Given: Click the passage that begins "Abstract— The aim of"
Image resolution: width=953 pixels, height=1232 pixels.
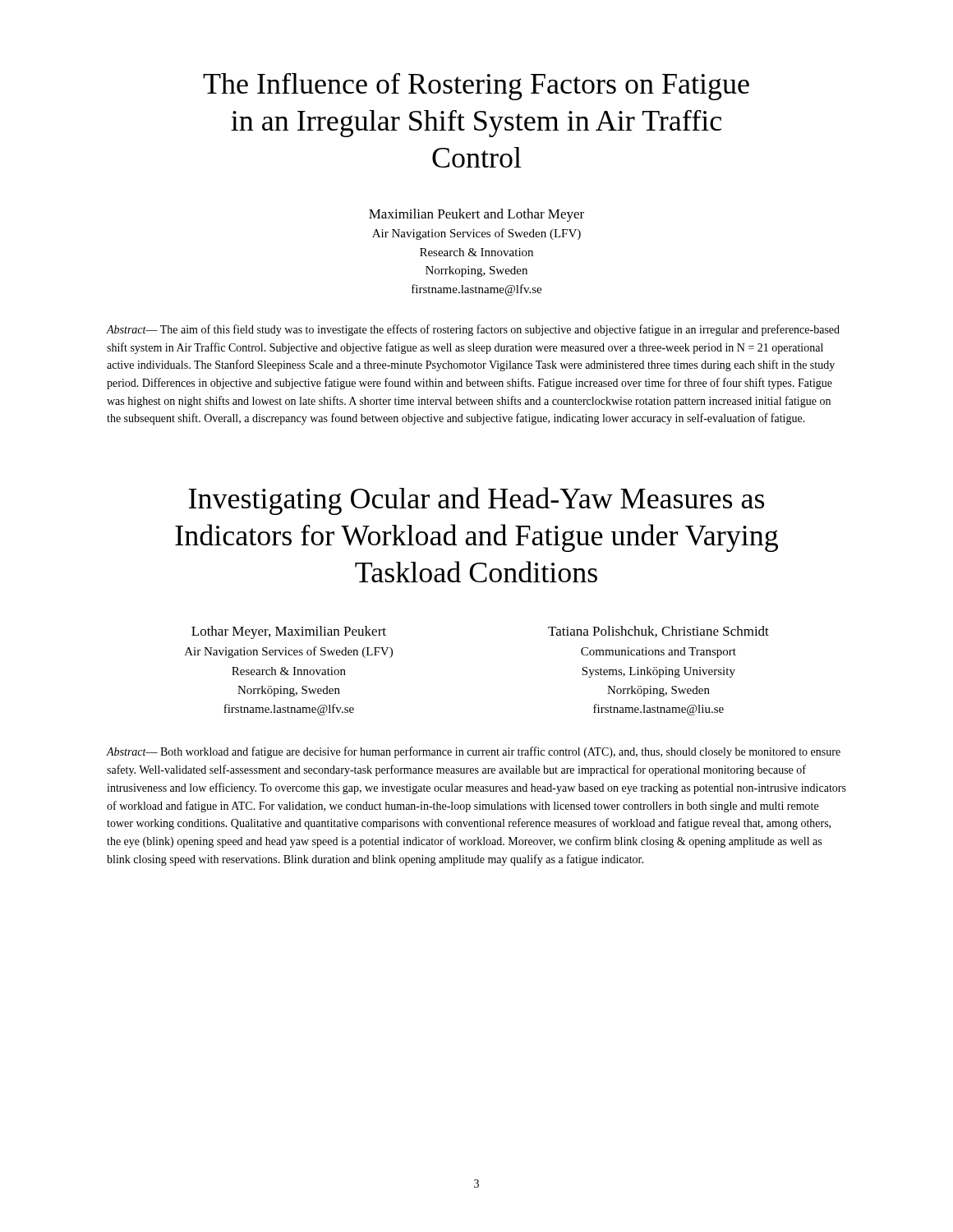Looking at the screenshot, I should (x=473, y=374).
